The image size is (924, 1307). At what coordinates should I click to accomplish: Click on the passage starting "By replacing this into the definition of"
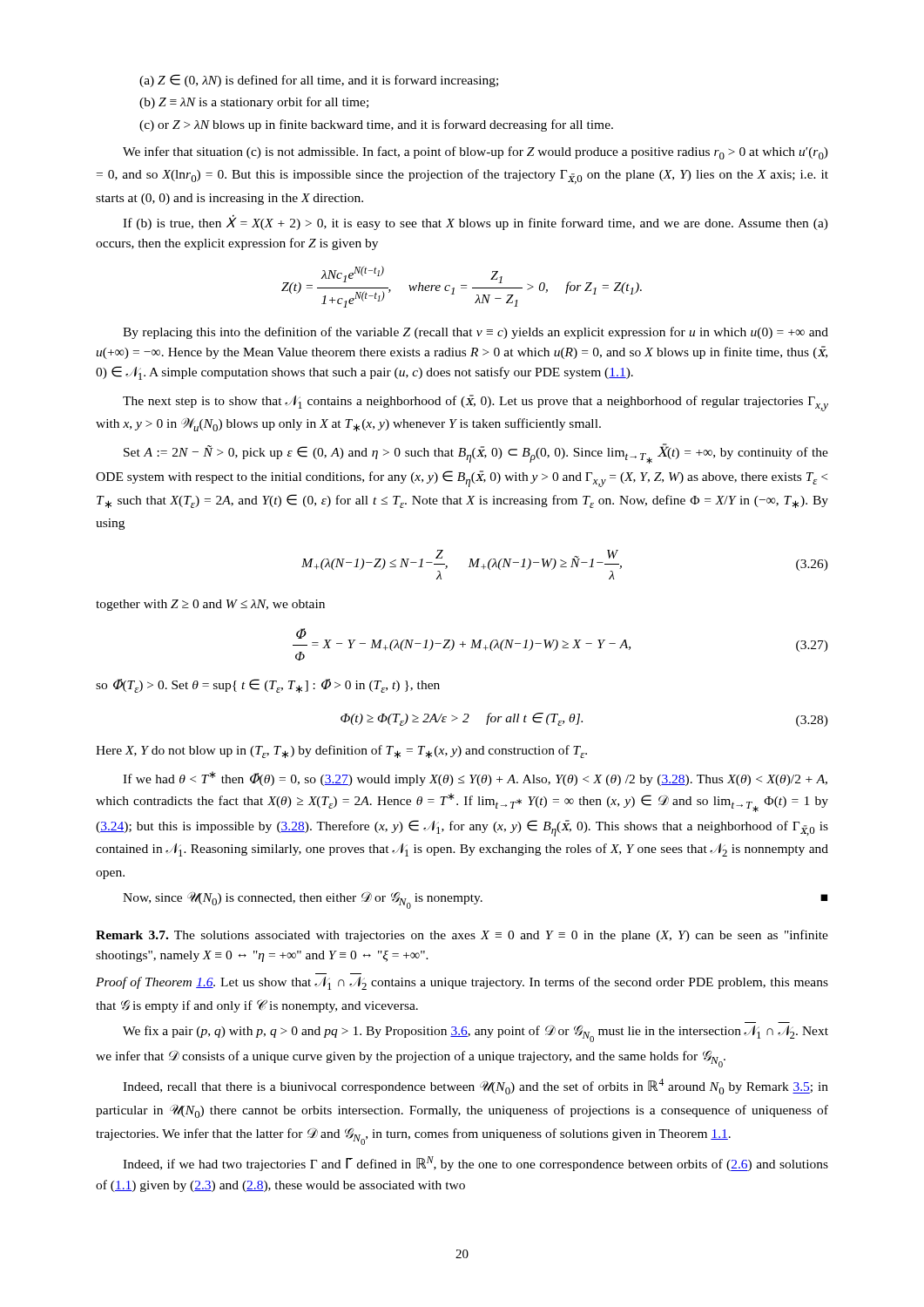coord(462,353)
